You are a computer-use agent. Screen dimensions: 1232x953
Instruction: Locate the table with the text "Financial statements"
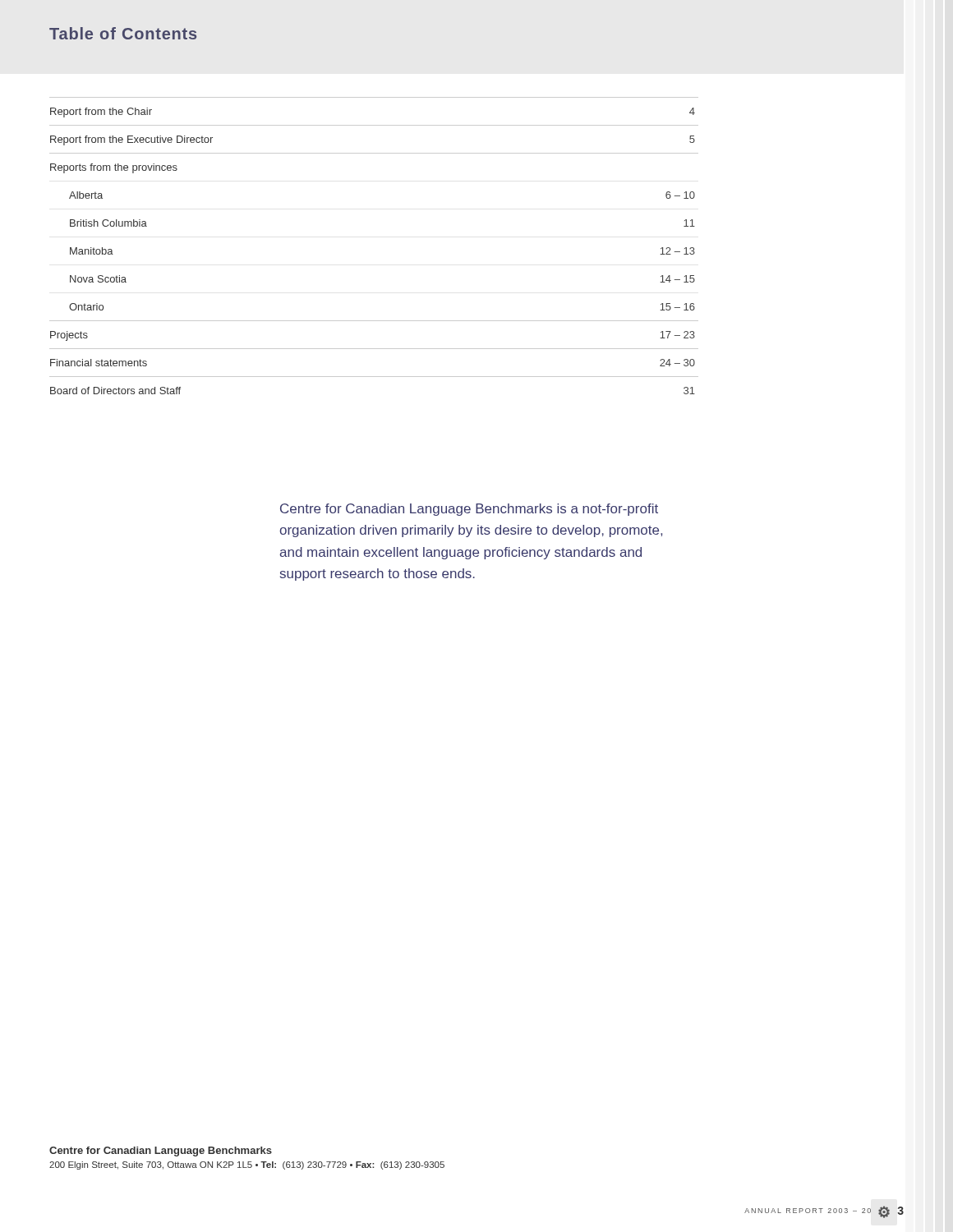[x=374, y=251]
